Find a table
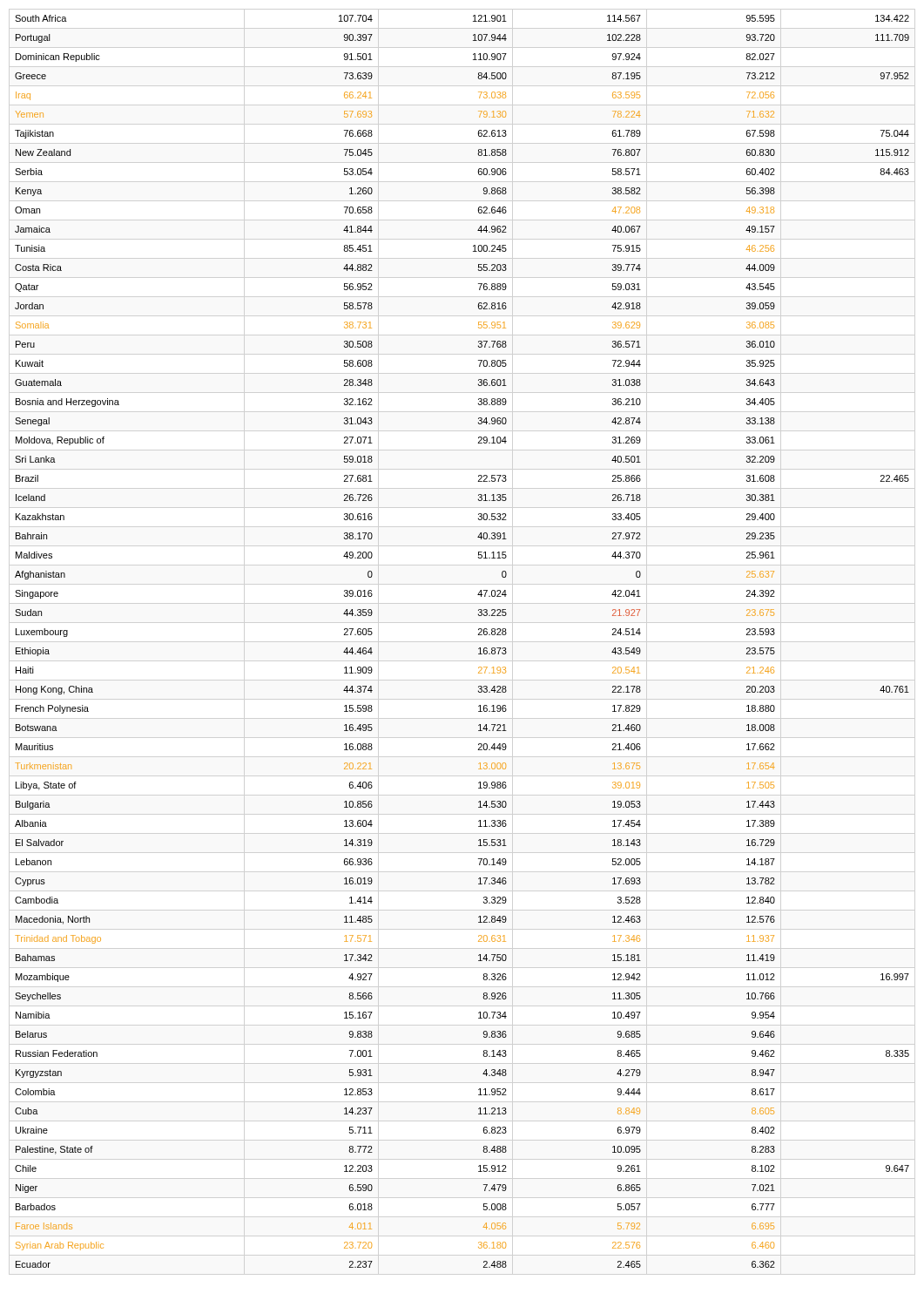Screen dimensions: 1307x924 coord(462,642)
